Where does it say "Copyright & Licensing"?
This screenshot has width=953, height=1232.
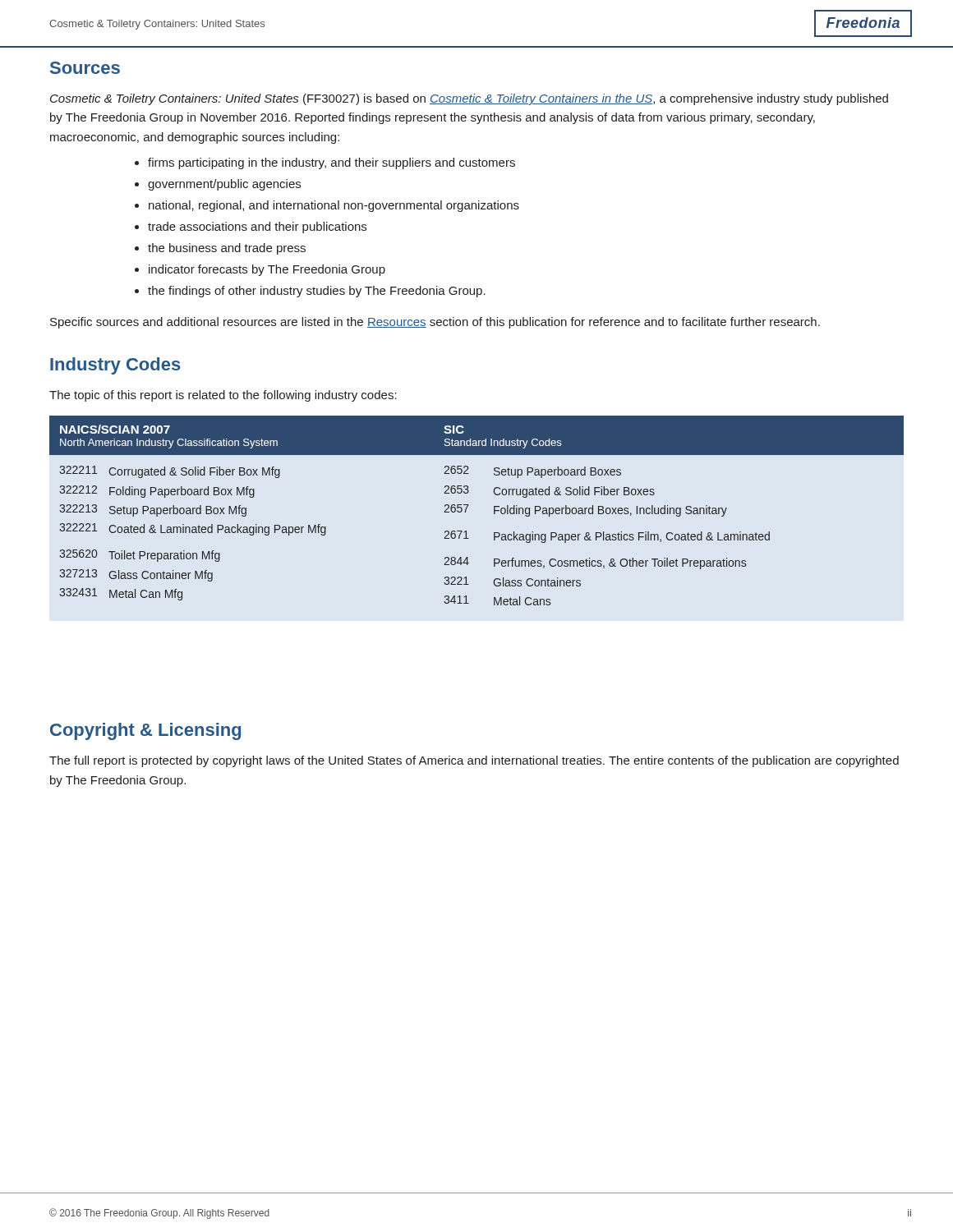(145, 731)
